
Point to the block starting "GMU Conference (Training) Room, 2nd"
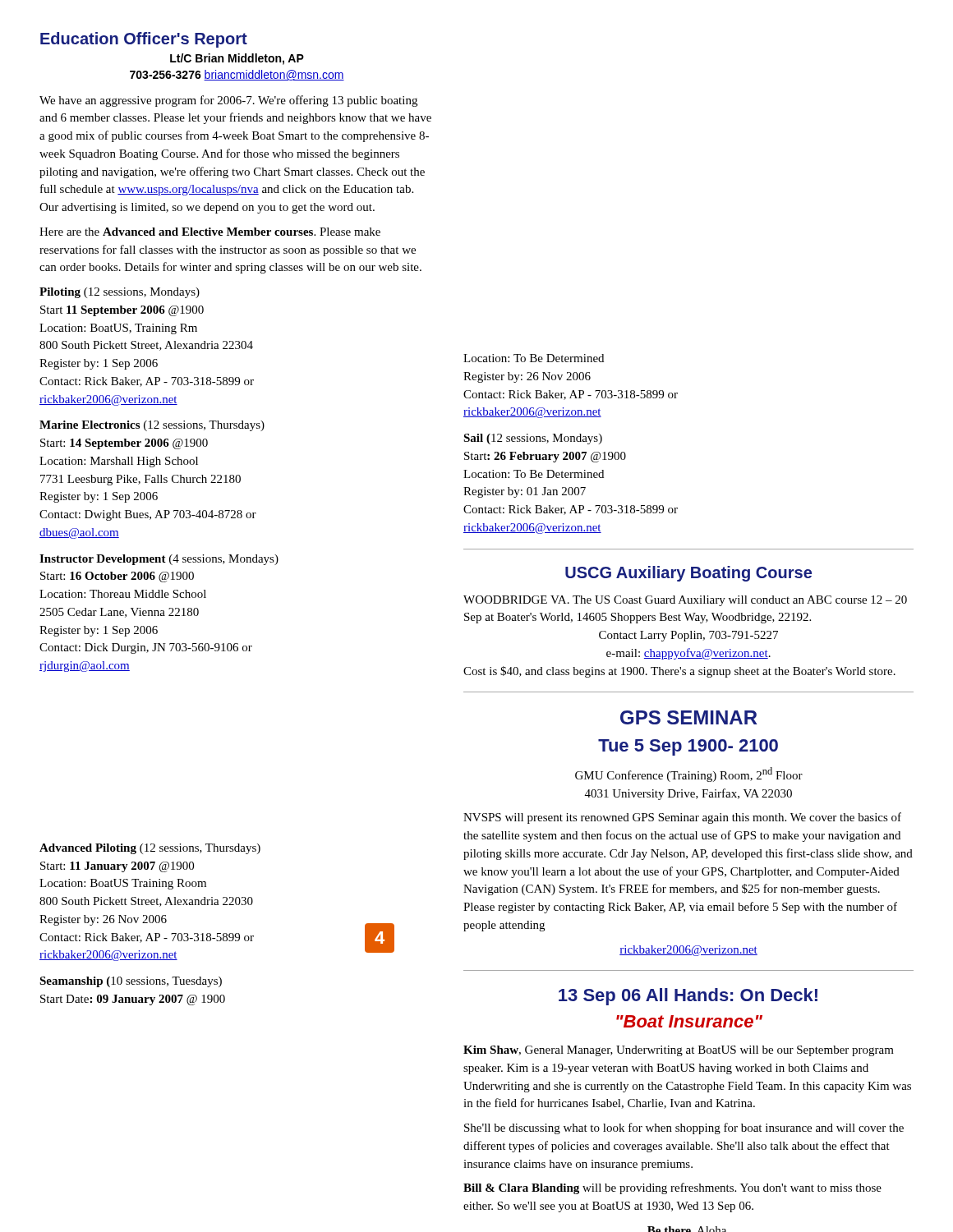688,783
